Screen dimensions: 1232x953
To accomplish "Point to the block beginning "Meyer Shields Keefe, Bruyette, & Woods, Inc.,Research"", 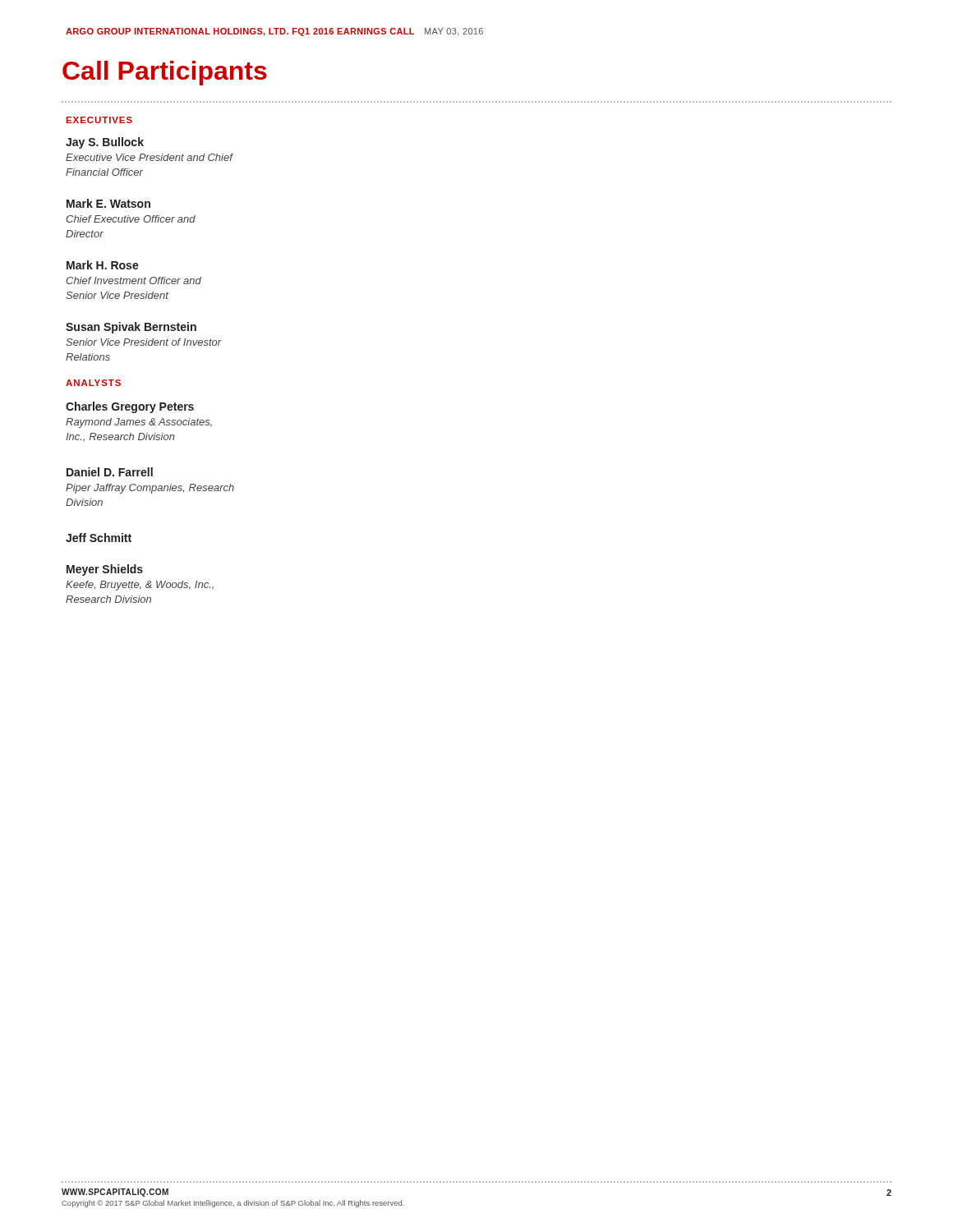I will [x=140, y=585].
